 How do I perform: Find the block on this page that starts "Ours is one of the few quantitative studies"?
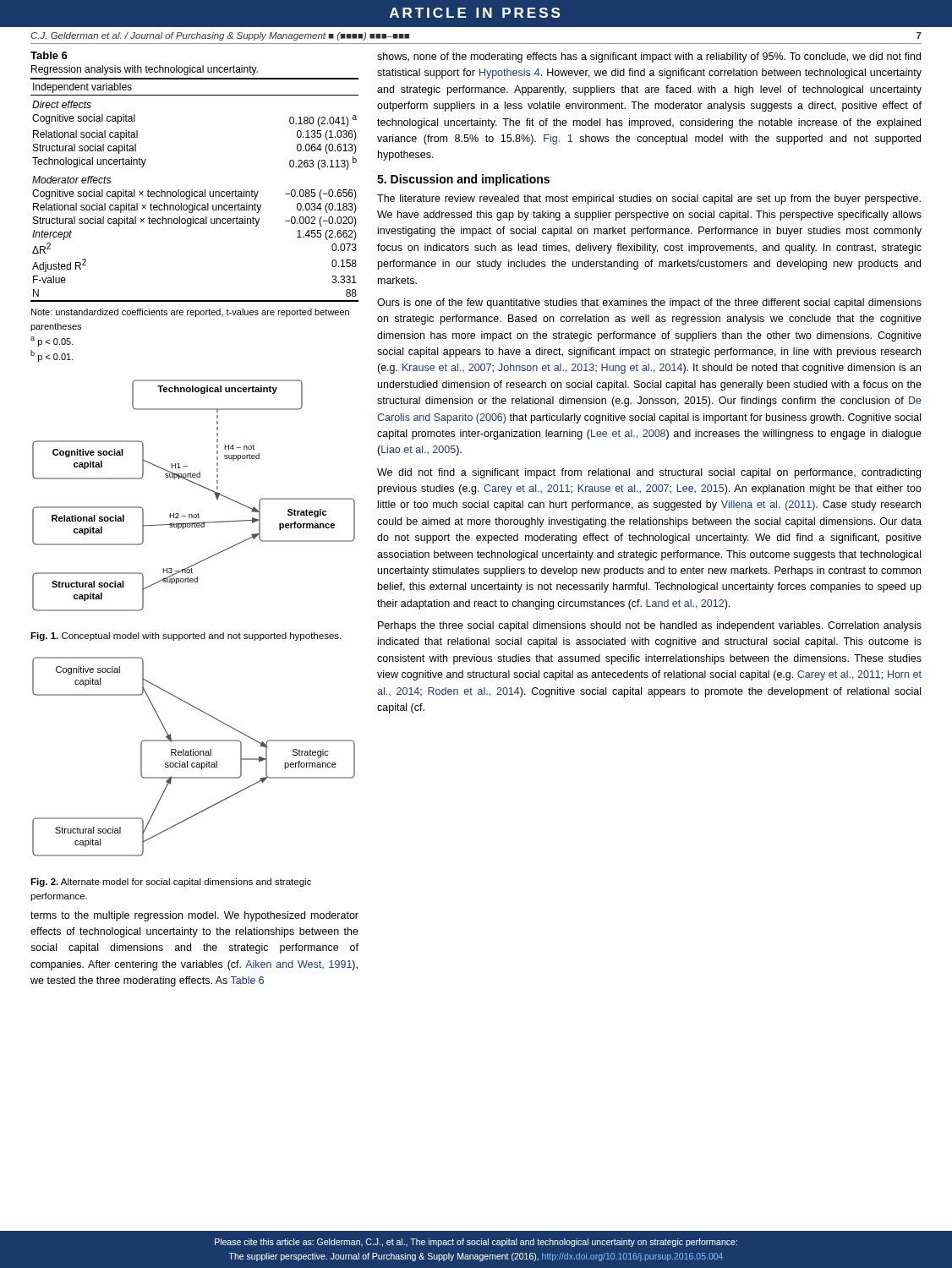[x=649, y=376]
